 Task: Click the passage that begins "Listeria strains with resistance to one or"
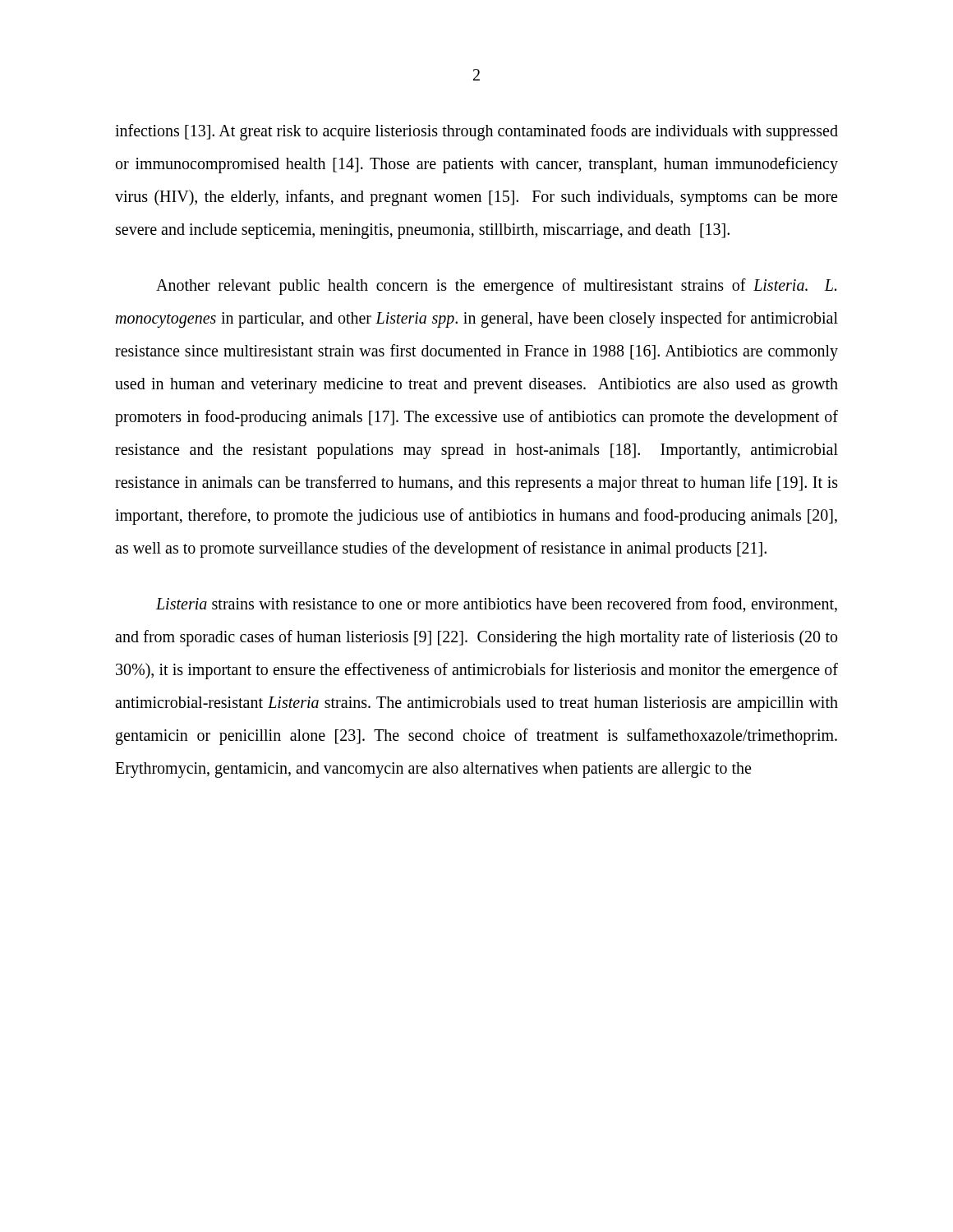pyautogui.click(x=476, y=686)
